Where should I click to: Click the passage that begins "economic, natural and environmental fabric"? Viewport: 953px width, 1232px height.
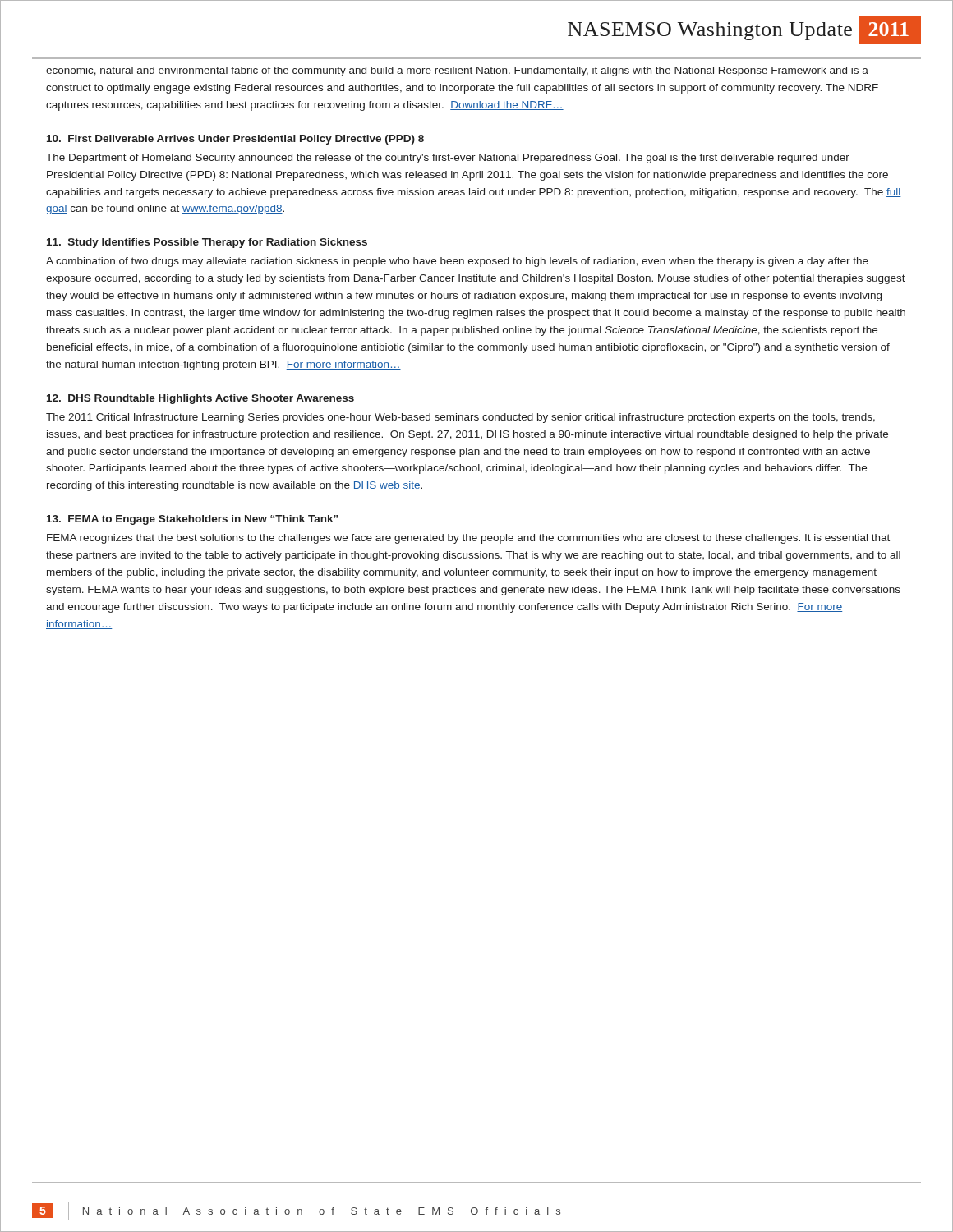462,87
